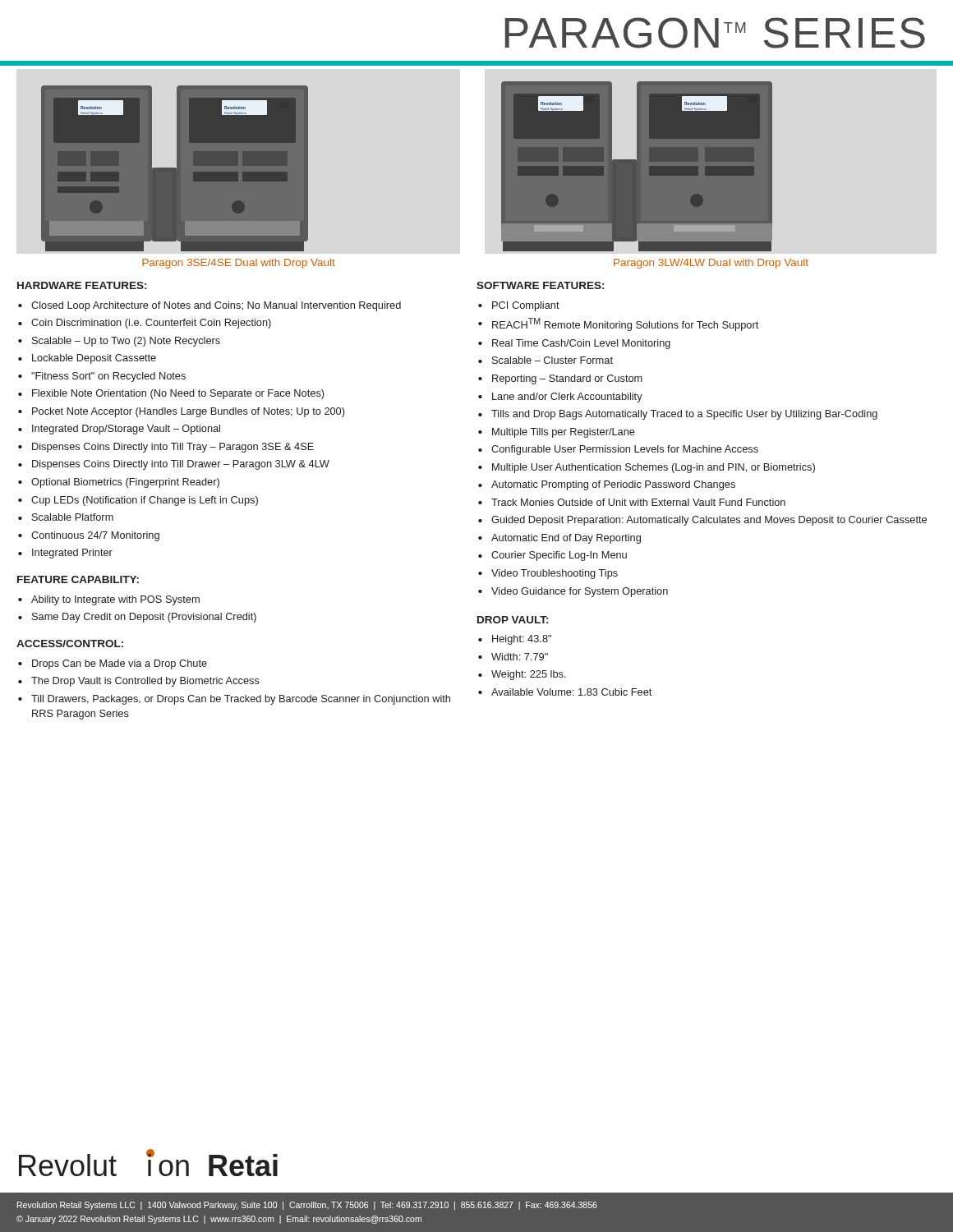953x1232 pixels.
Task: Click where it says "•Continuous 24/7 Monitoring"
Action: pos(89,536)
